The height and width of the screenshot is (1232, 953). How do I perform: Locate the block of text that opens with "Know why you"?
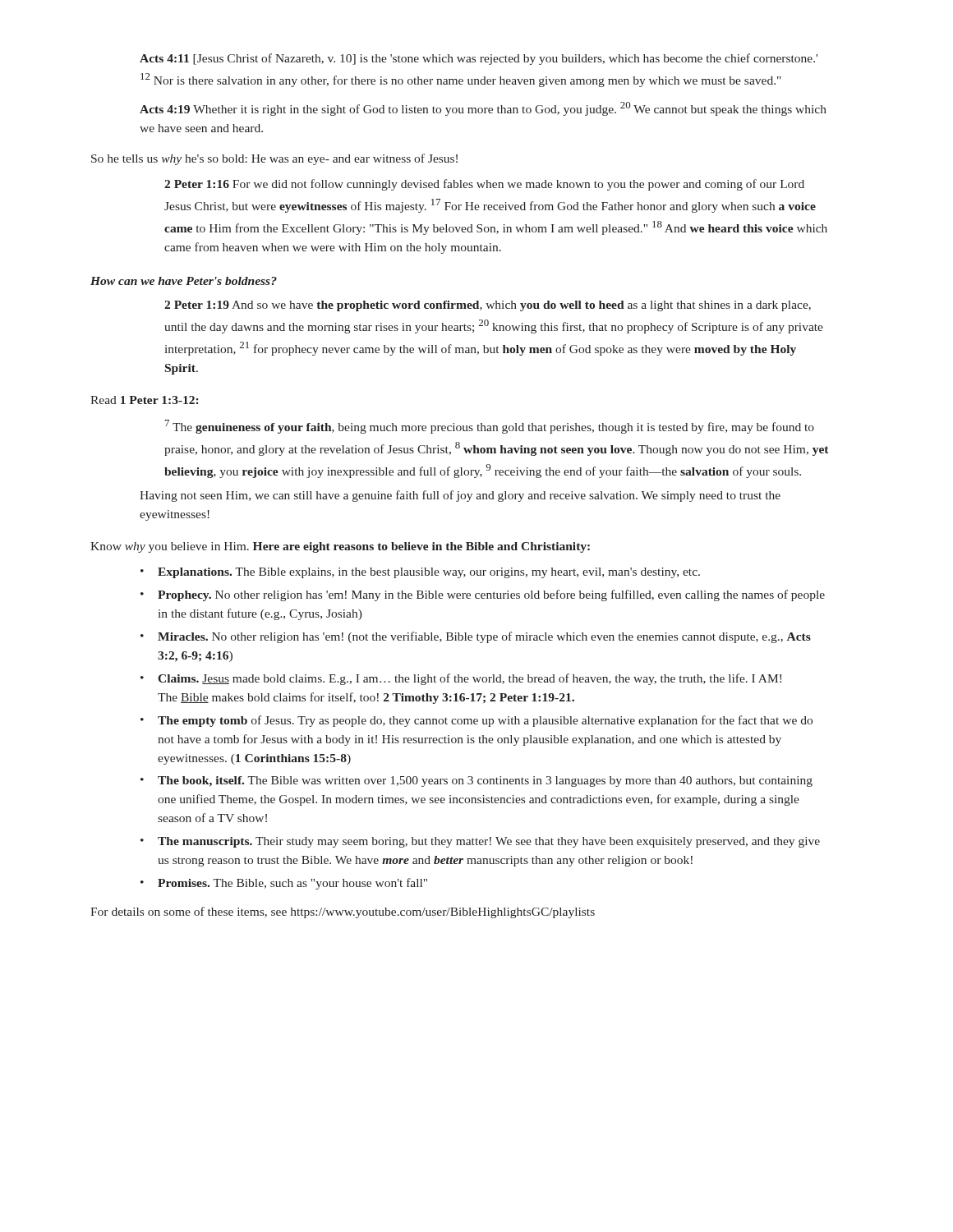pos(476,547)
